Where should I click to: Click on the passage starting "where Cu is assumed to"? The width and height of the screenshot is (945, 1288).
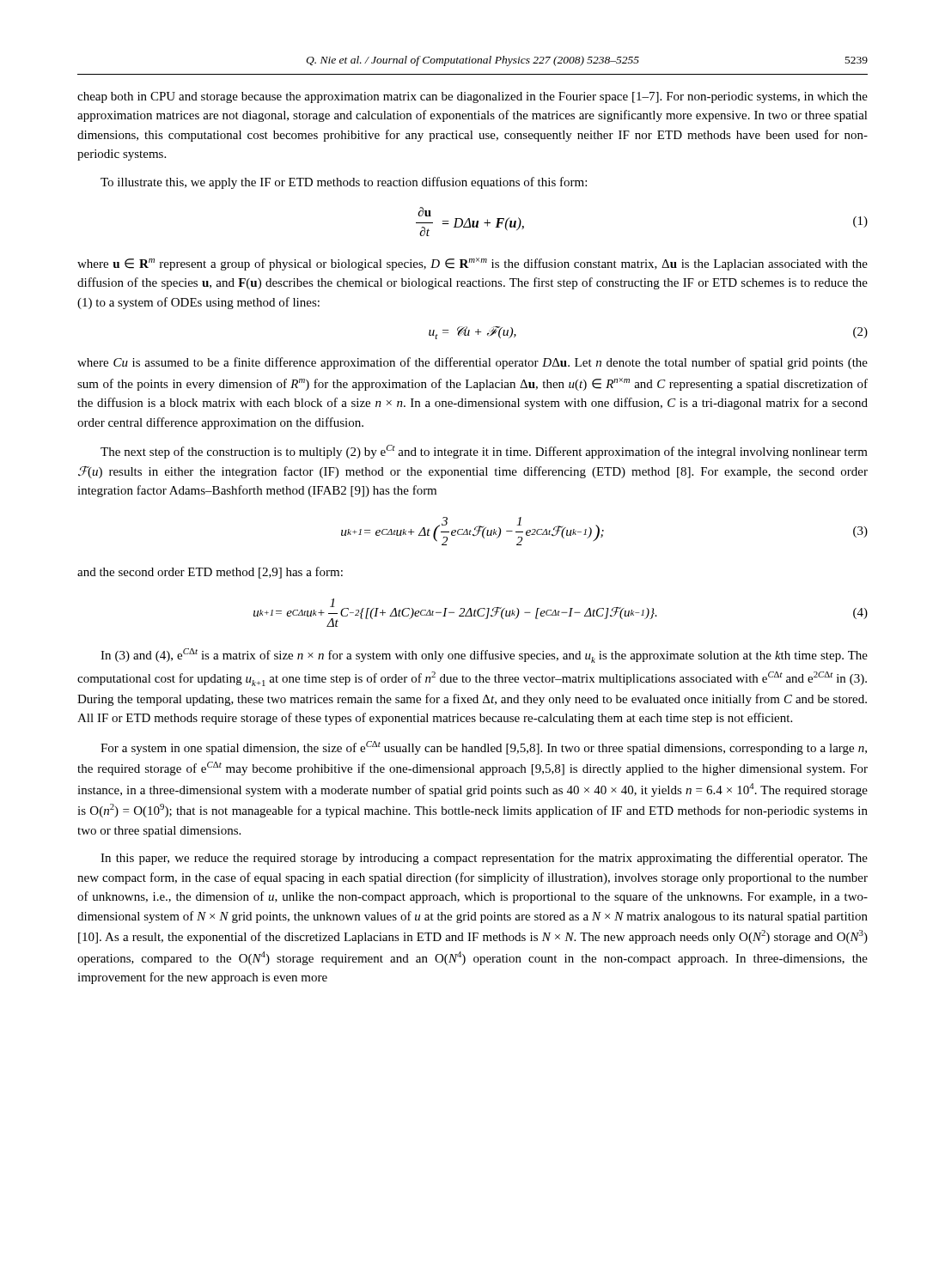coord(472,392)
